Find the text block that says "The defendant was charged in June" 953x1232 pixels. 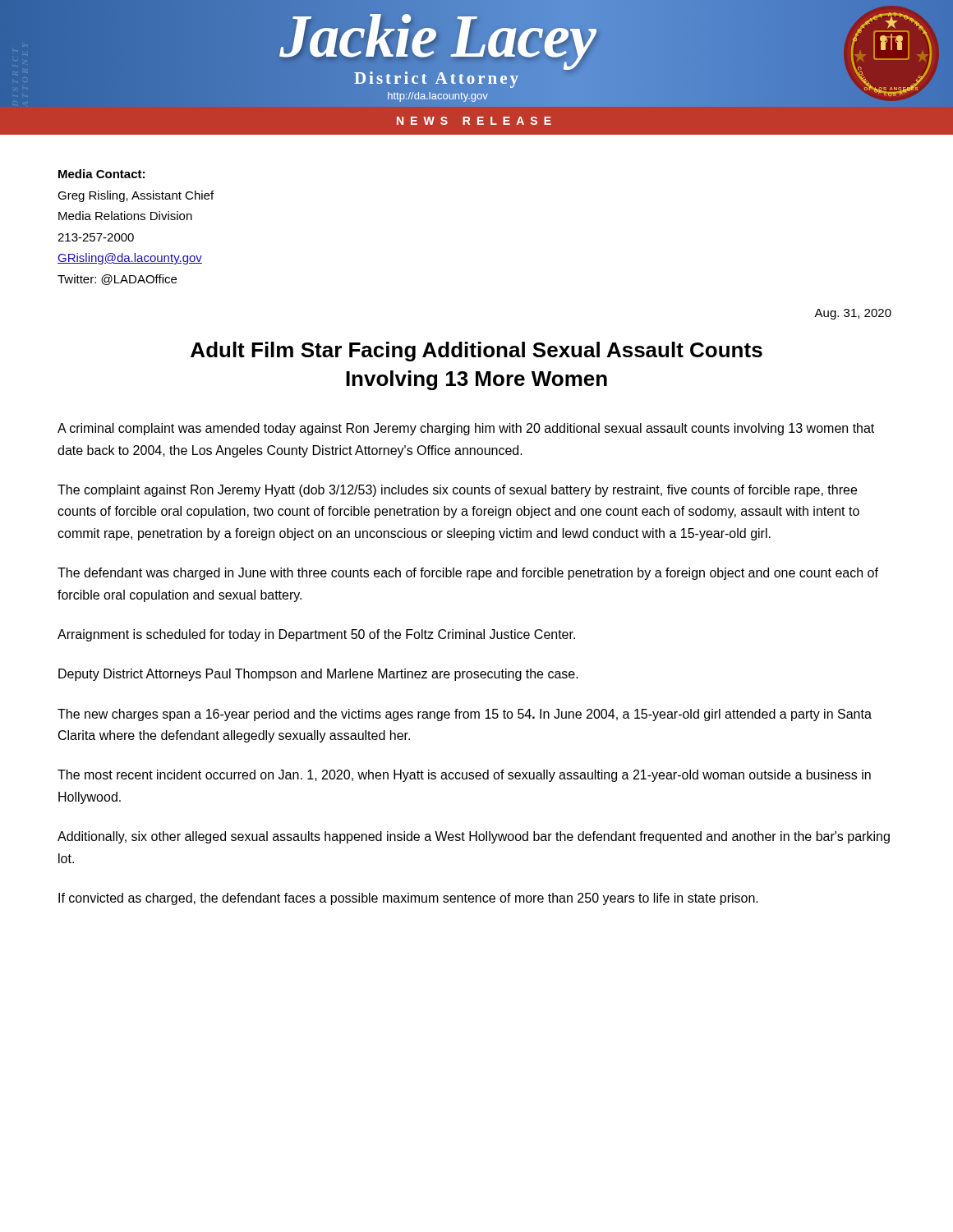(468, 584)
